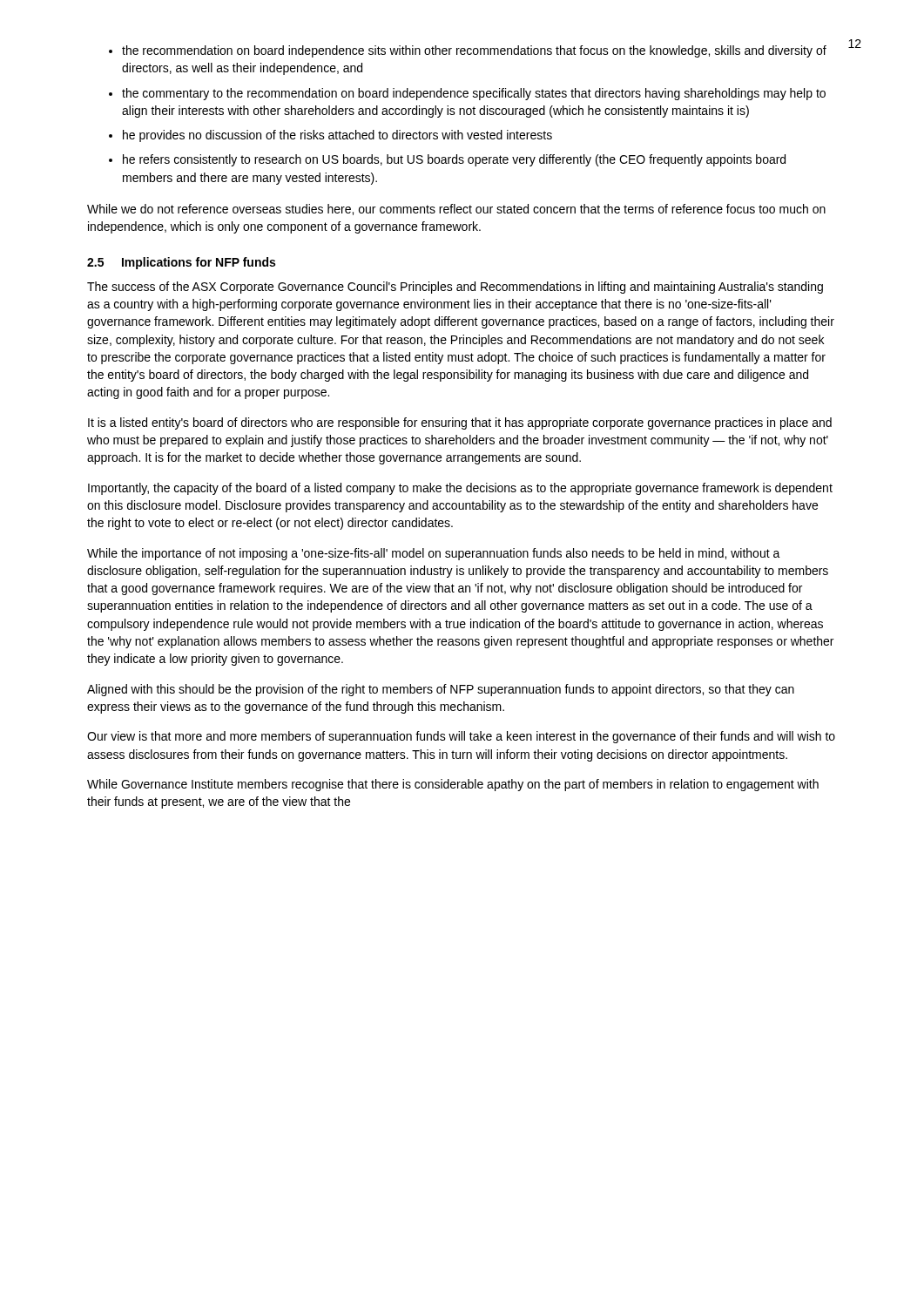
Task: Select the text block that reads "While the importance of not imposing"
Action: (461, 606)
